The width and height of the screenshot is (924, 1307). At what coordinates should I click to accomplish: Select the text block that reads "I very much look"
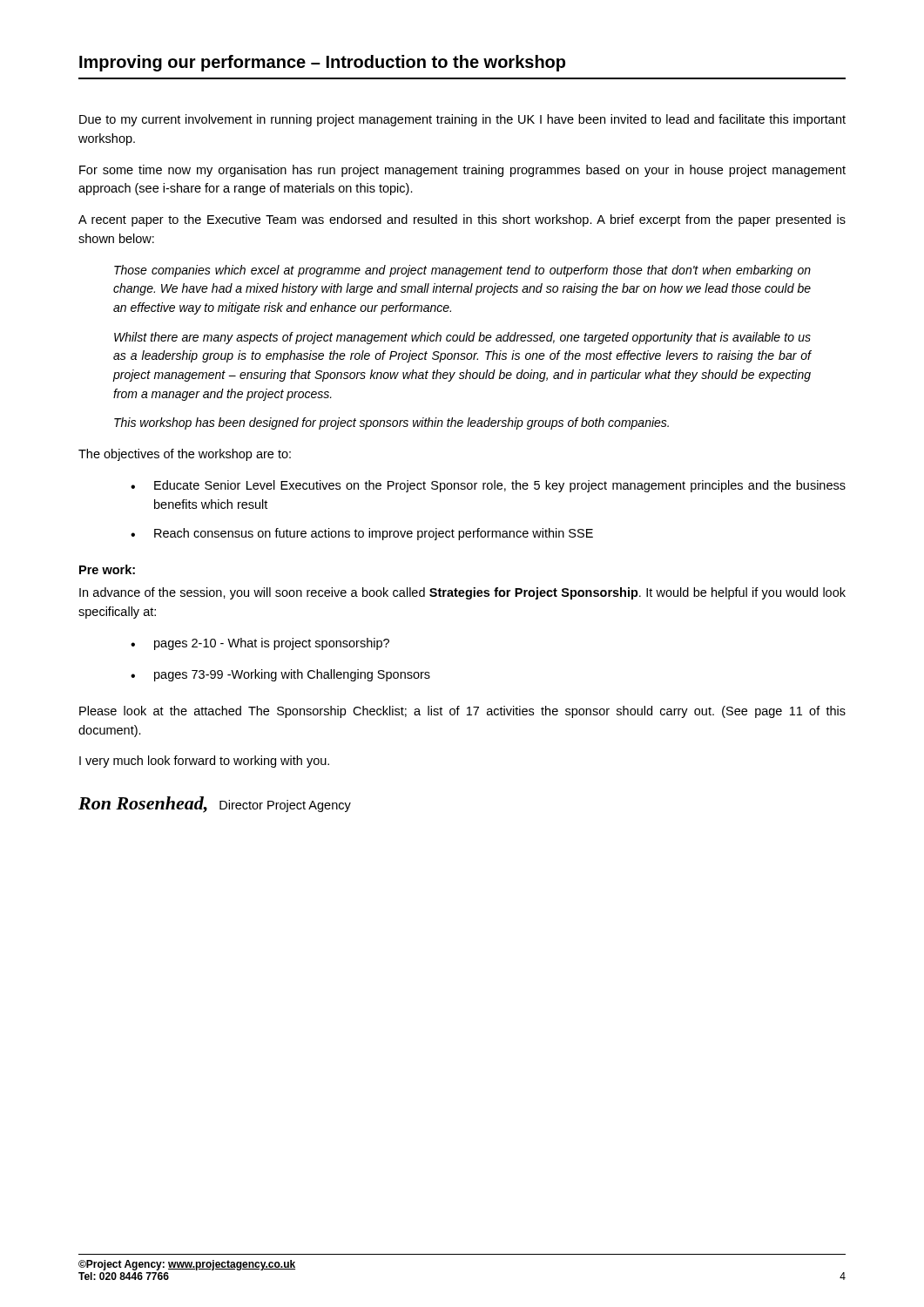204,761
